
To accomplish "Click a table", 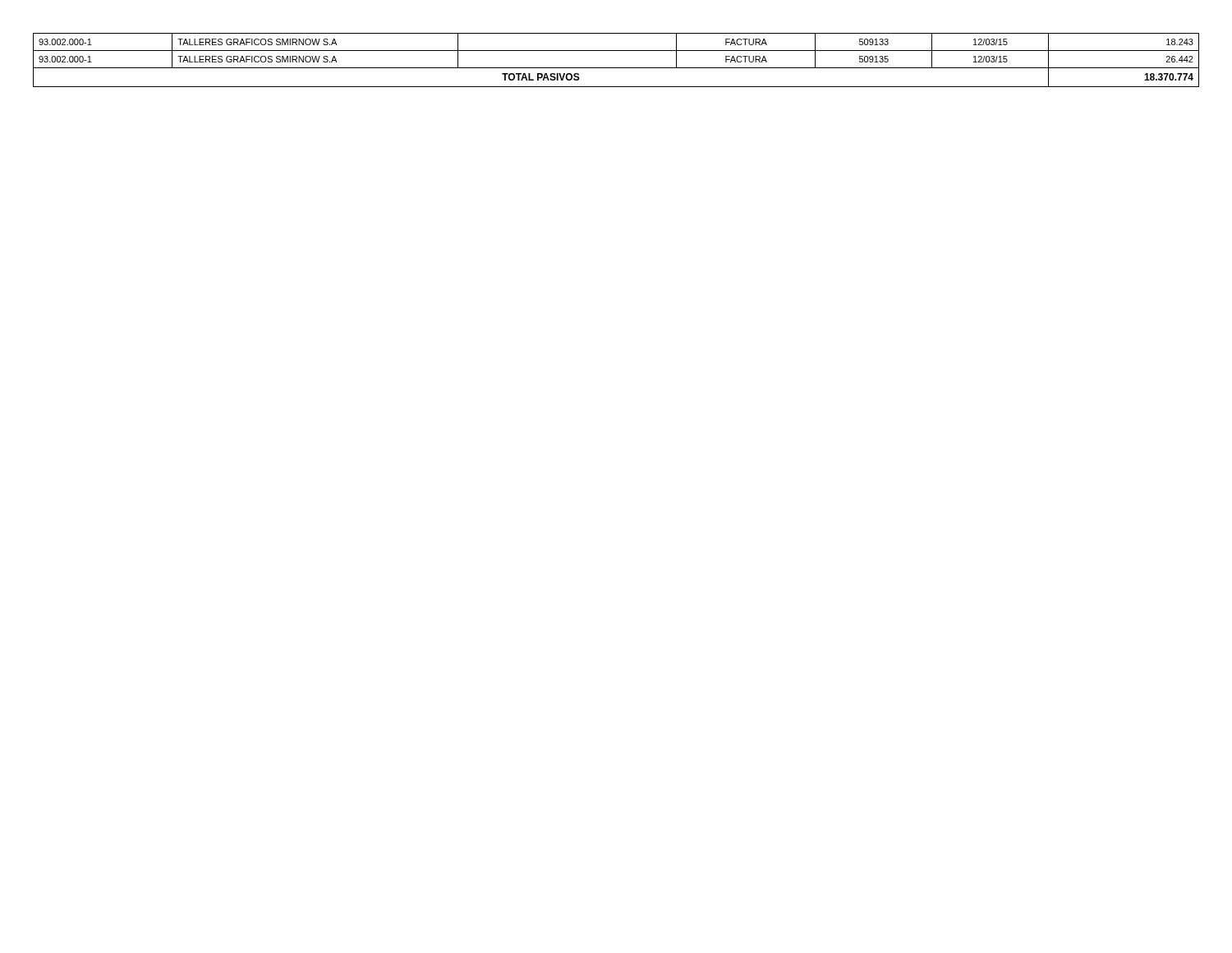I will click(616, 60).
